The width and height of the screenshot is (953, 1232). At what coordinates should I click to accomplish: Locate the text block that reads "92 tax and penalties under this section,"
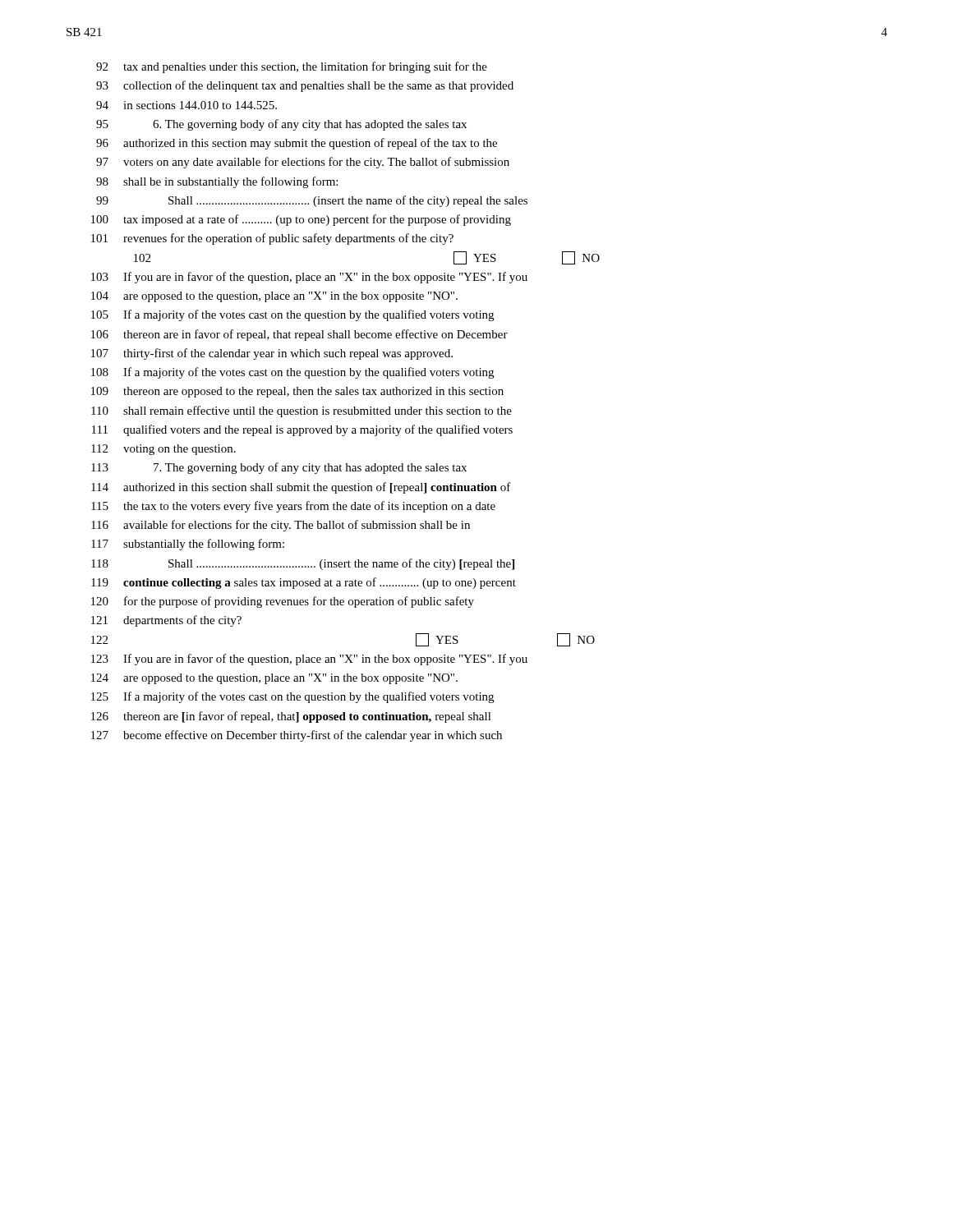pyautogui.click(x=476, y=86)
